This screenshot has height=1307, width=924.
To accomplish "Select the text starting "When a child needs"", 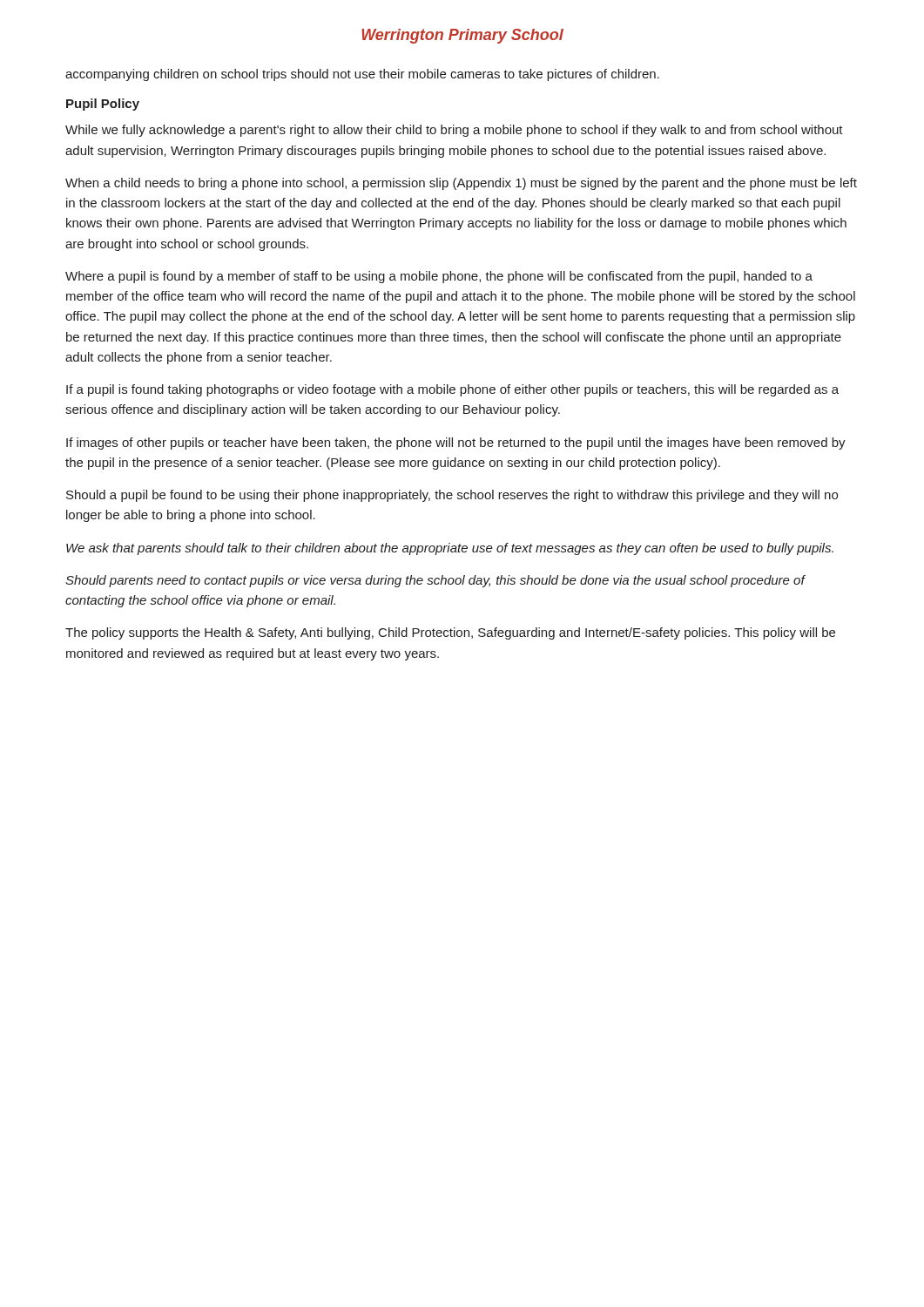I will tap(461, 213).
